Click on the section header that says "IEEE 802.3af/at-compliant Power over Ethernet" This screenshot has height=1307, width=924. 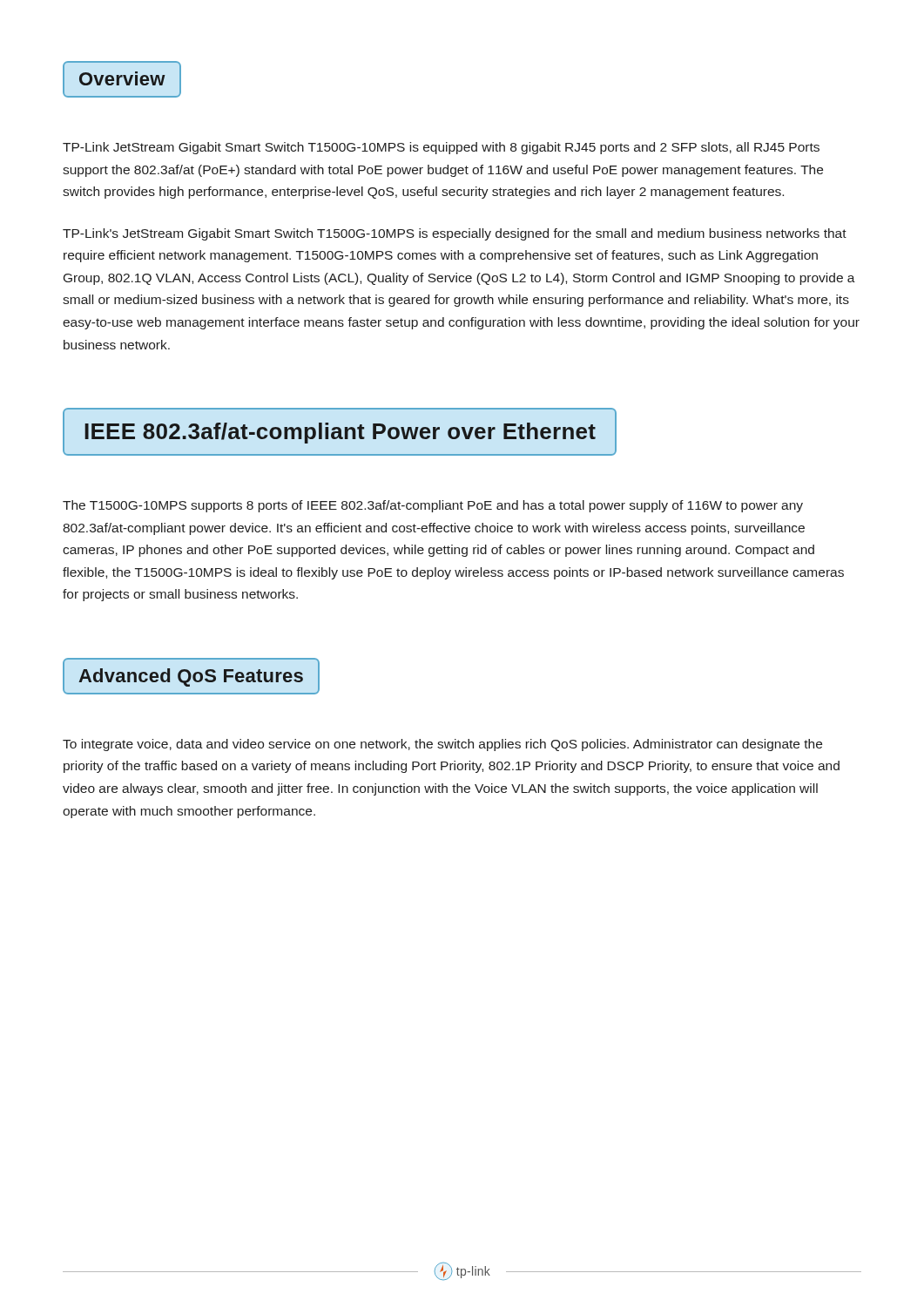point(340,432)
